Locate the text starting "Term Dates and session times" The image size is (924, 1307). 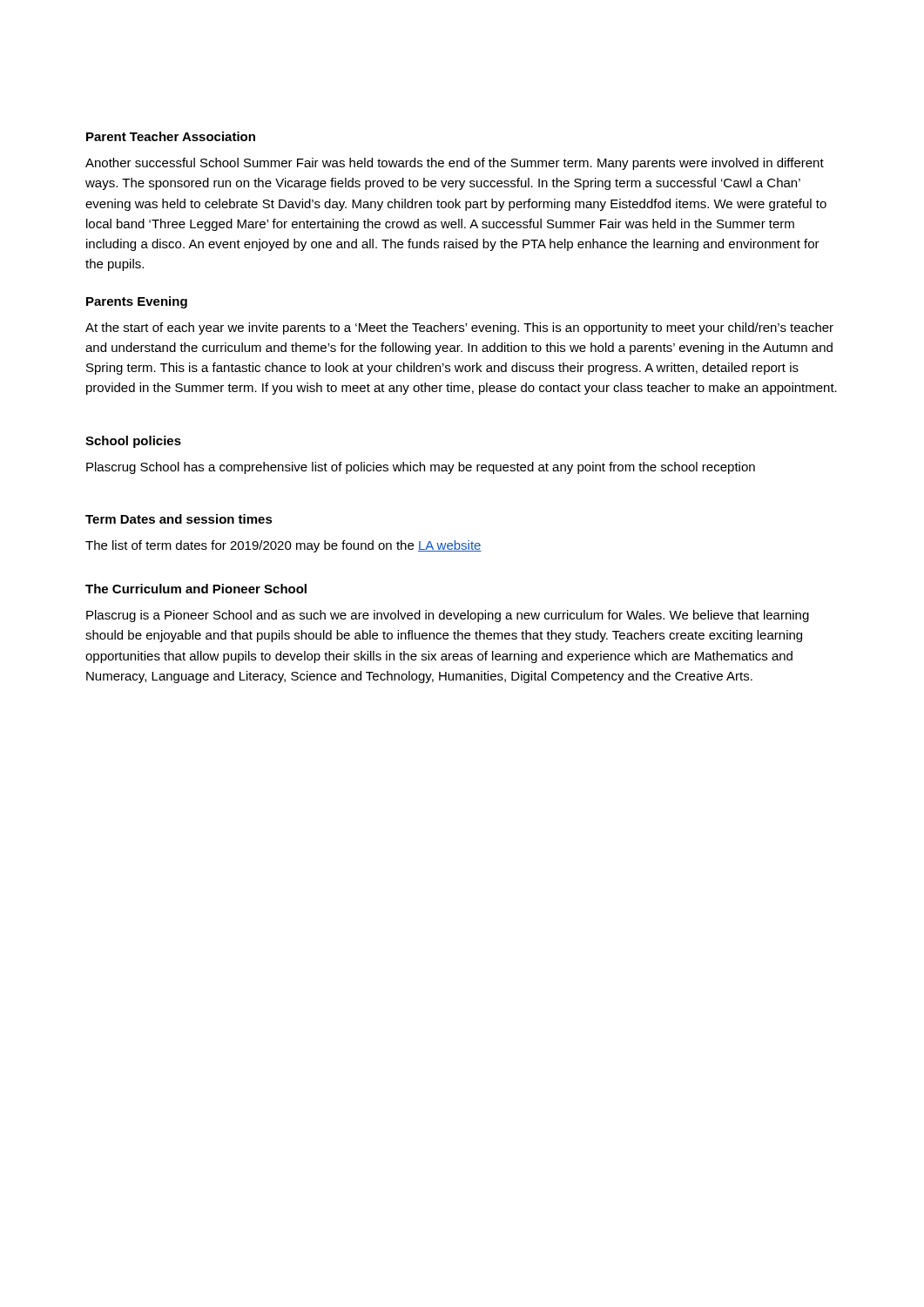[x=179, y=519]
